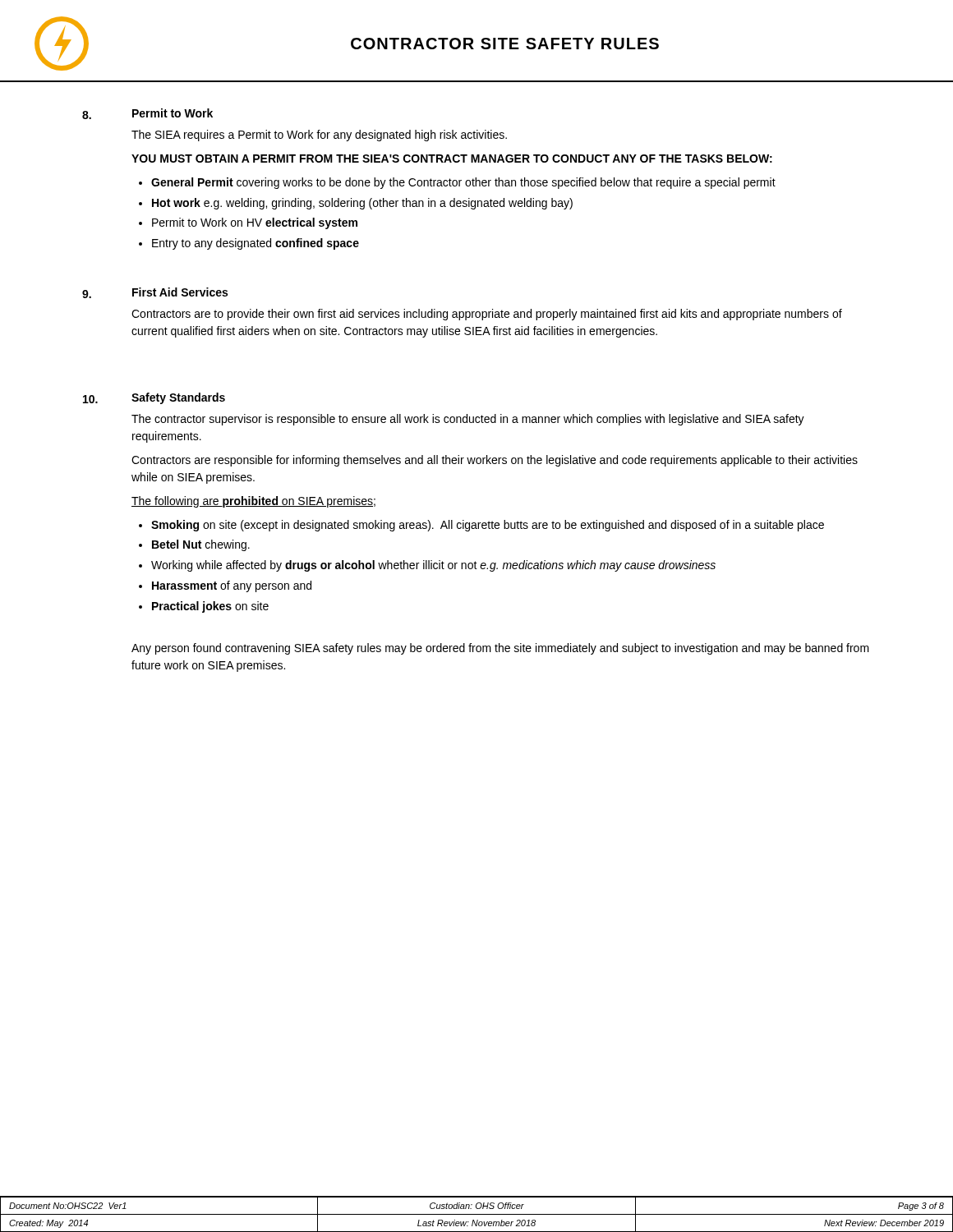Viewport: 953px width, 1232px height.
Task: Point to the element starting "Permit to Work on HV"
Action: (255, 223)
